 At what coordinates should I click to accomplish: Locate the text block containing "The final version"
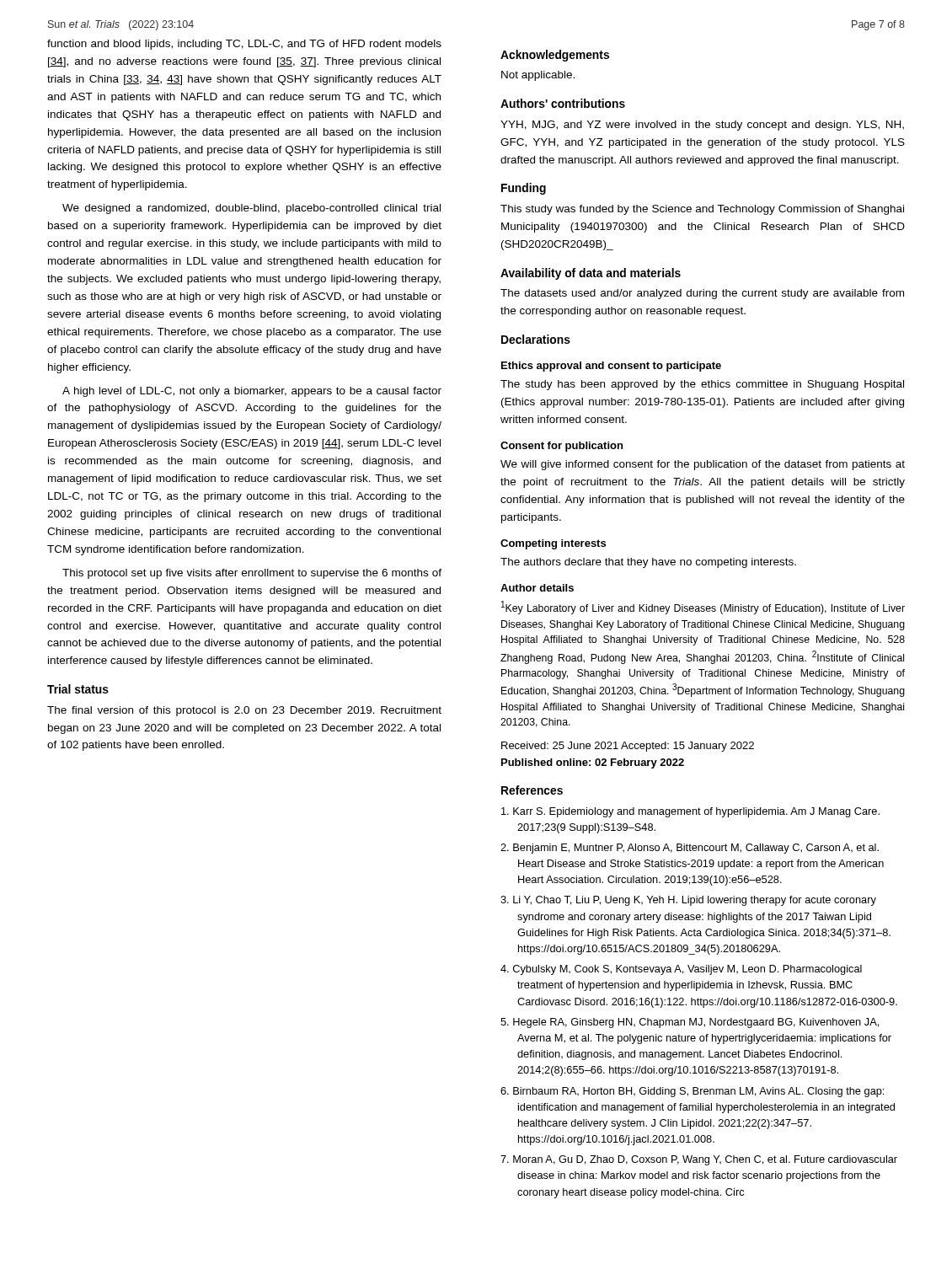[x=244, y=728]
